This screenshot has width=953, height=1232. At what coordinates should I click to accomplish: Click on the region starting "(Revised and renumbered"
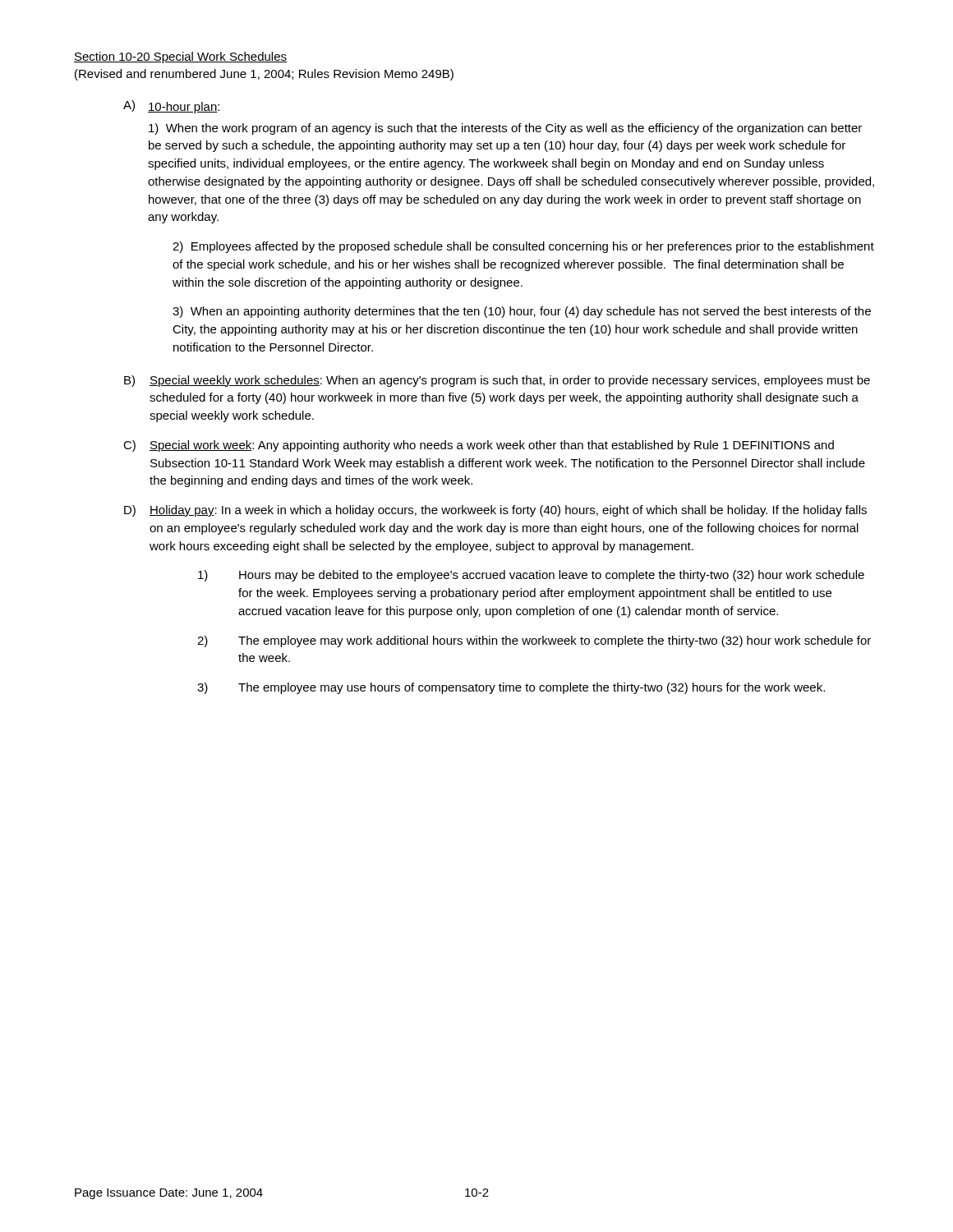[x=264, y=73]
